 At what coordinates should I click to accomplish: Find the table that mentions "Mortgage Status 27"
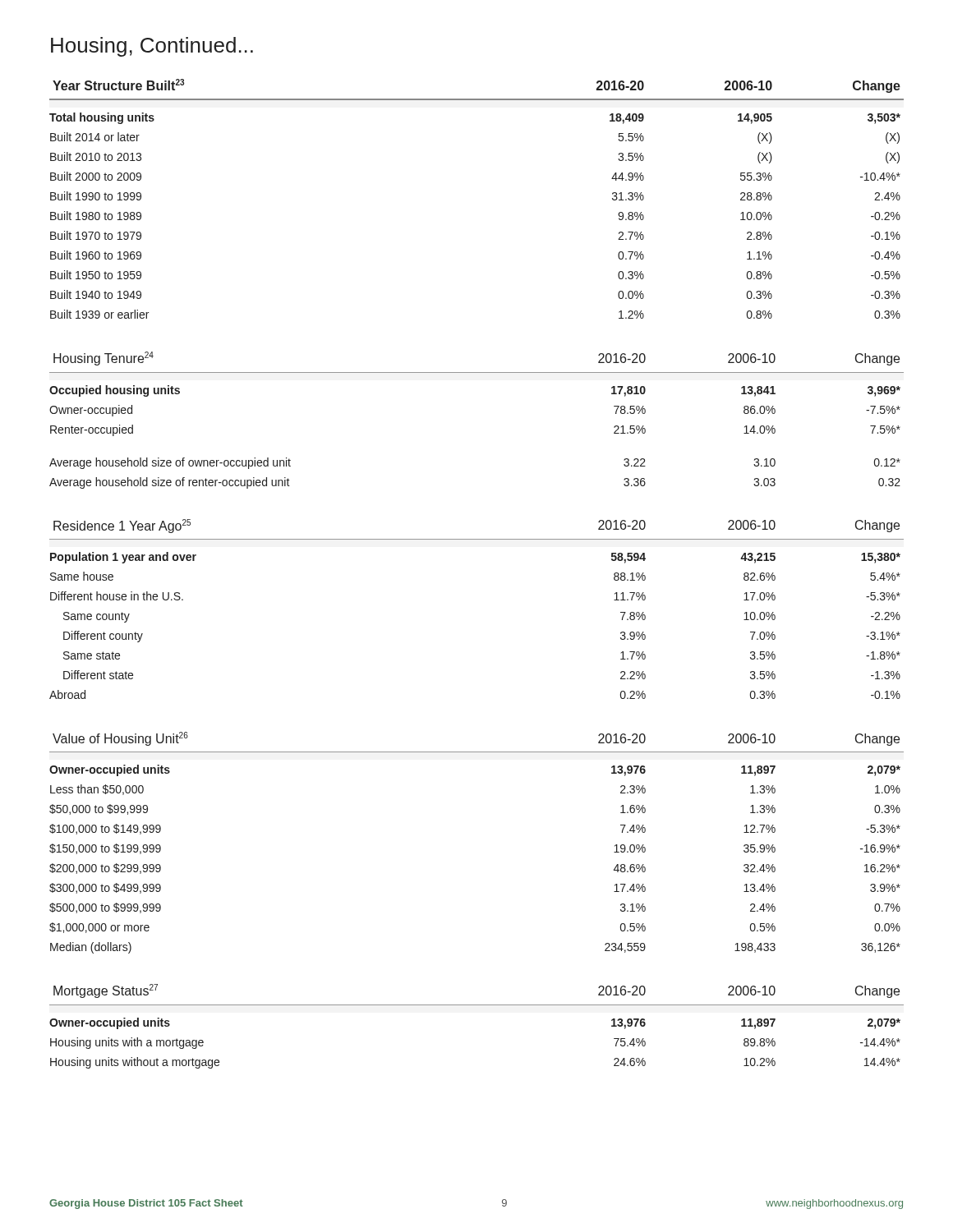[x=476, y=1023]
